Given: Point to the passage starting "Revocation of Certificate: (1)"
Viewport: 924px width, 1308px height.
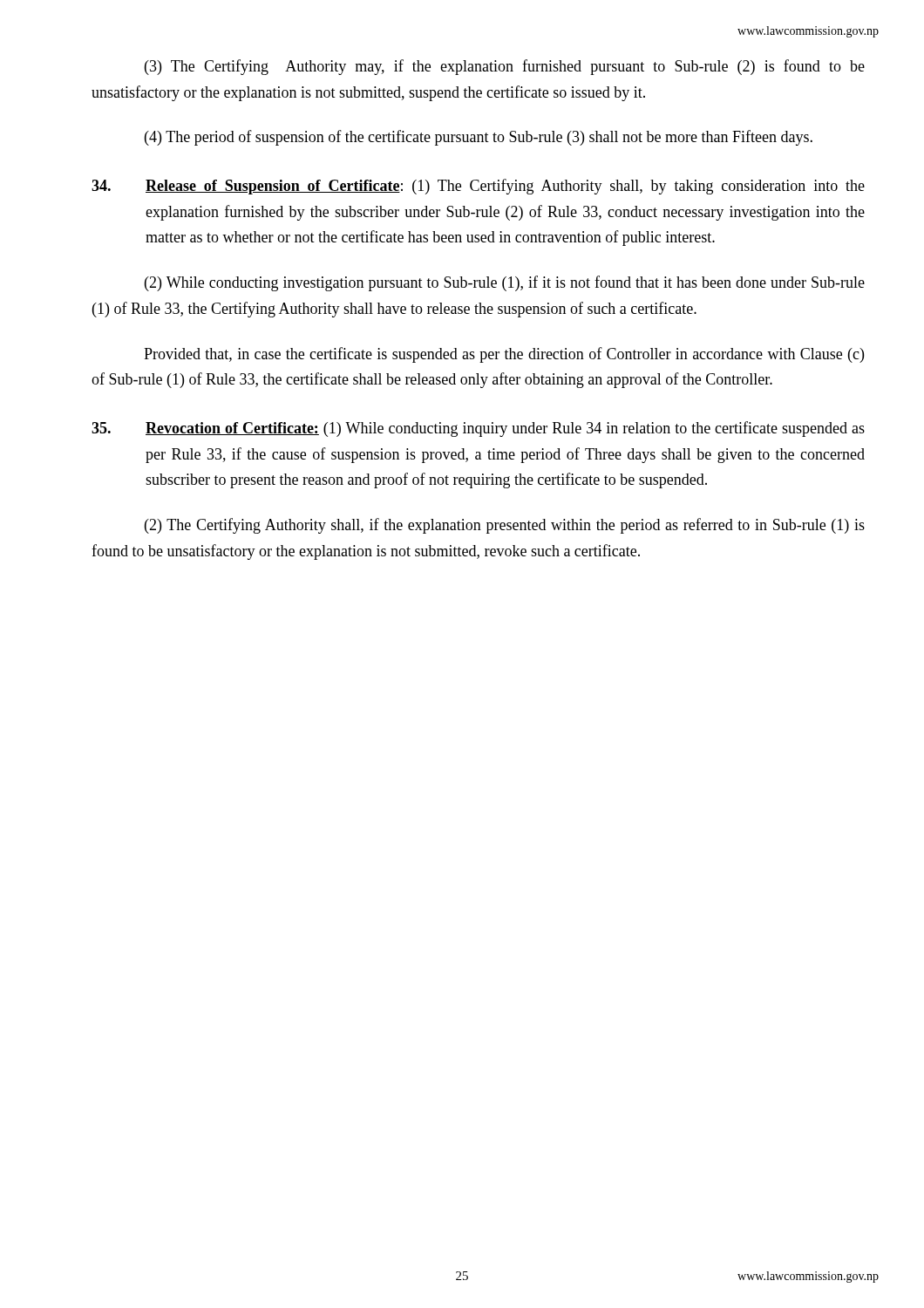Looking at the screenshot, I should click(x=478, y=455).
